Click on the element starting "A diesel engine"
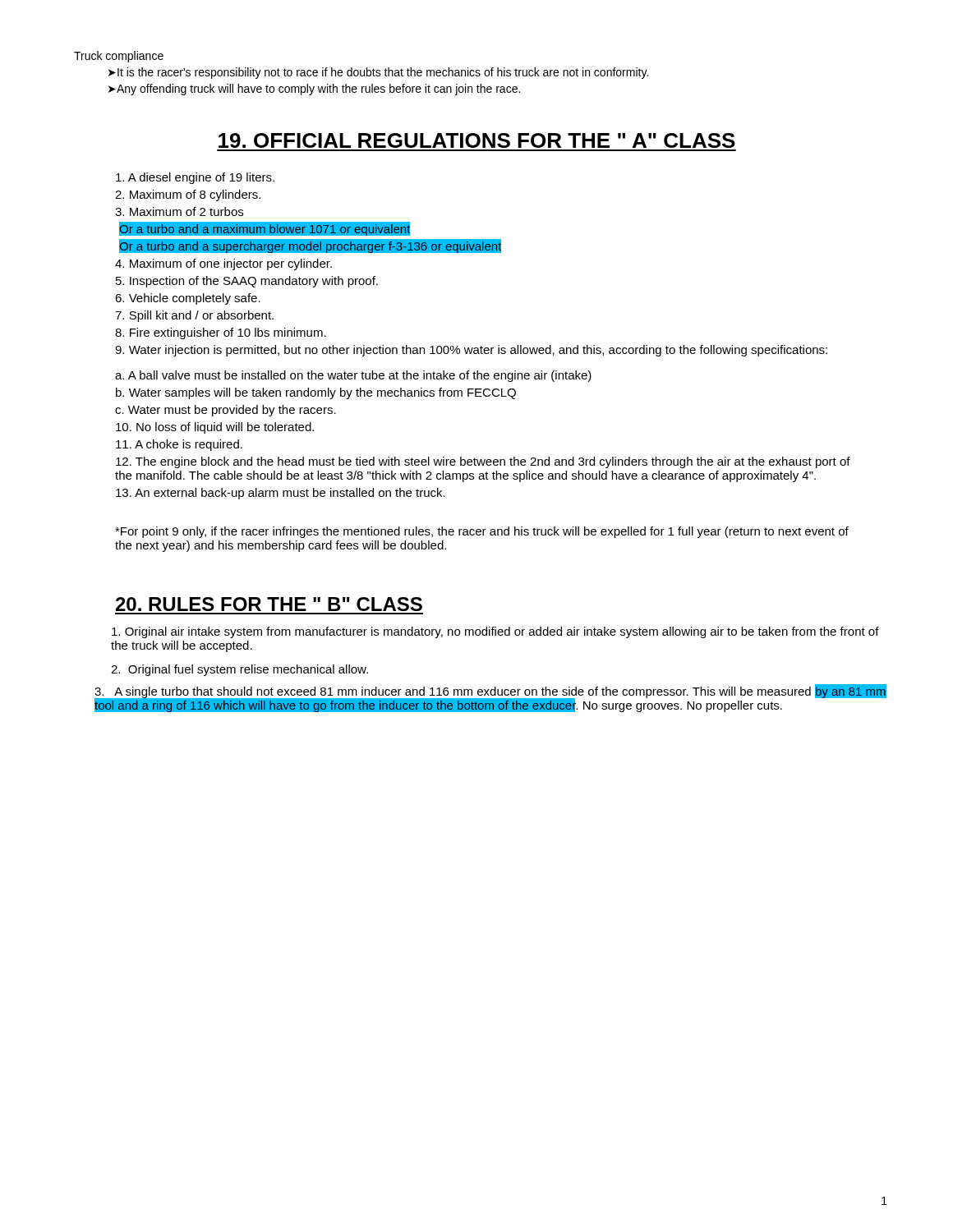 tap(195, 177)
